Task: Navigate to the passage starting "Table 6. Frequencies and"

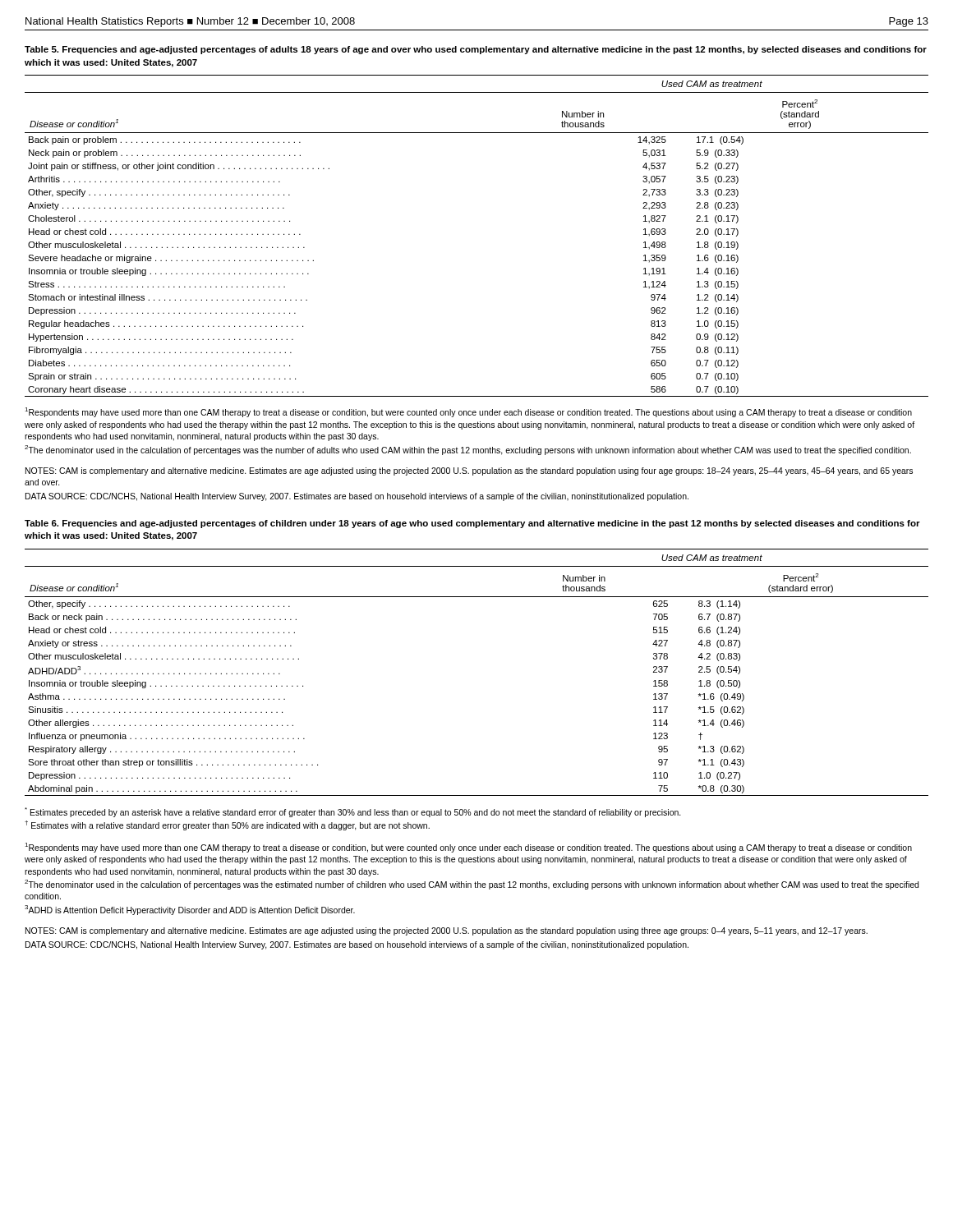Action: [472, 529]
